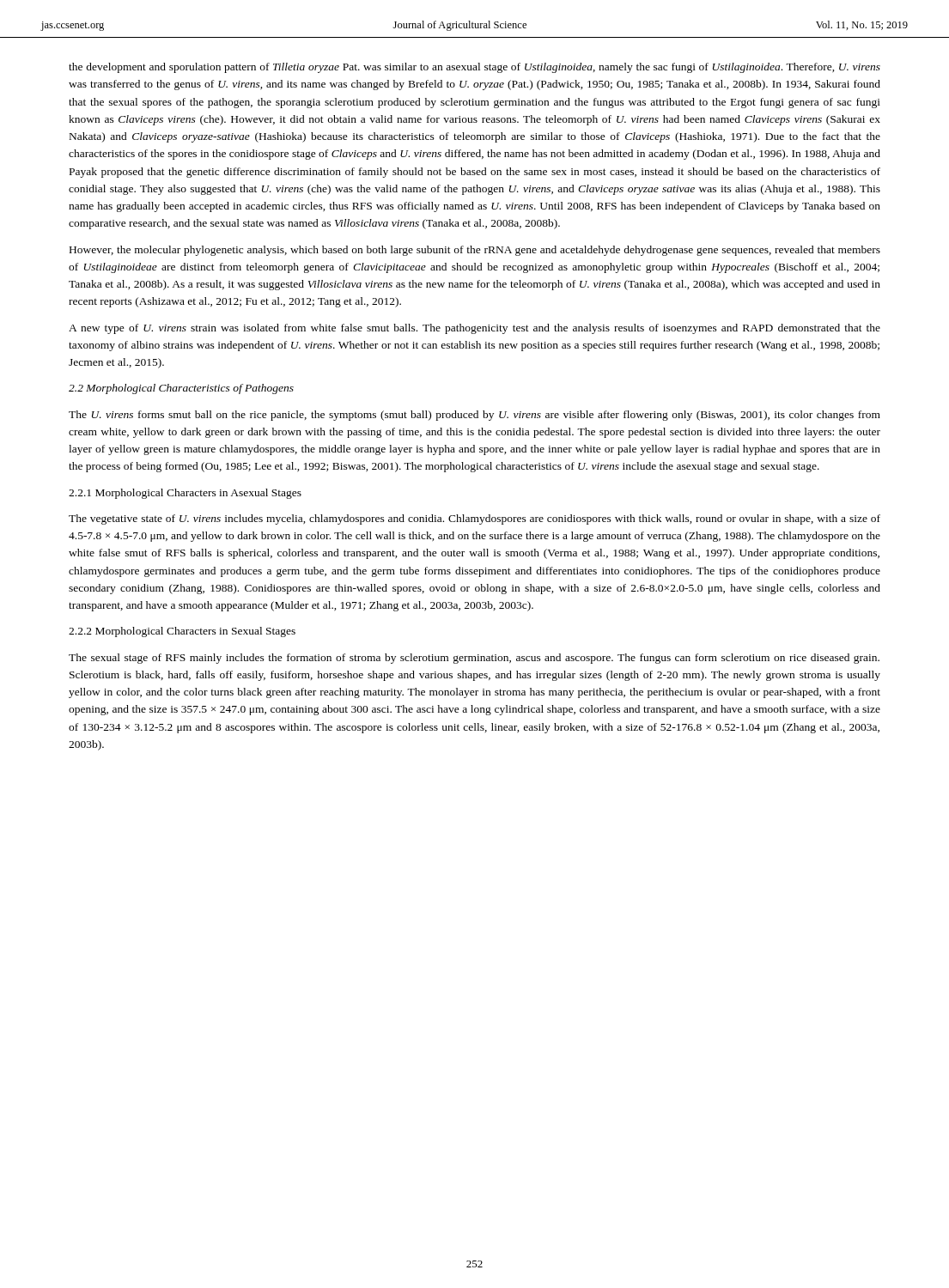This screenshot has height=1288, width=949.
Task: Locate the text block that reads "the development and sporulation pattern of Tilletia"
Action: pyautogui.click(x=474, y=145)
